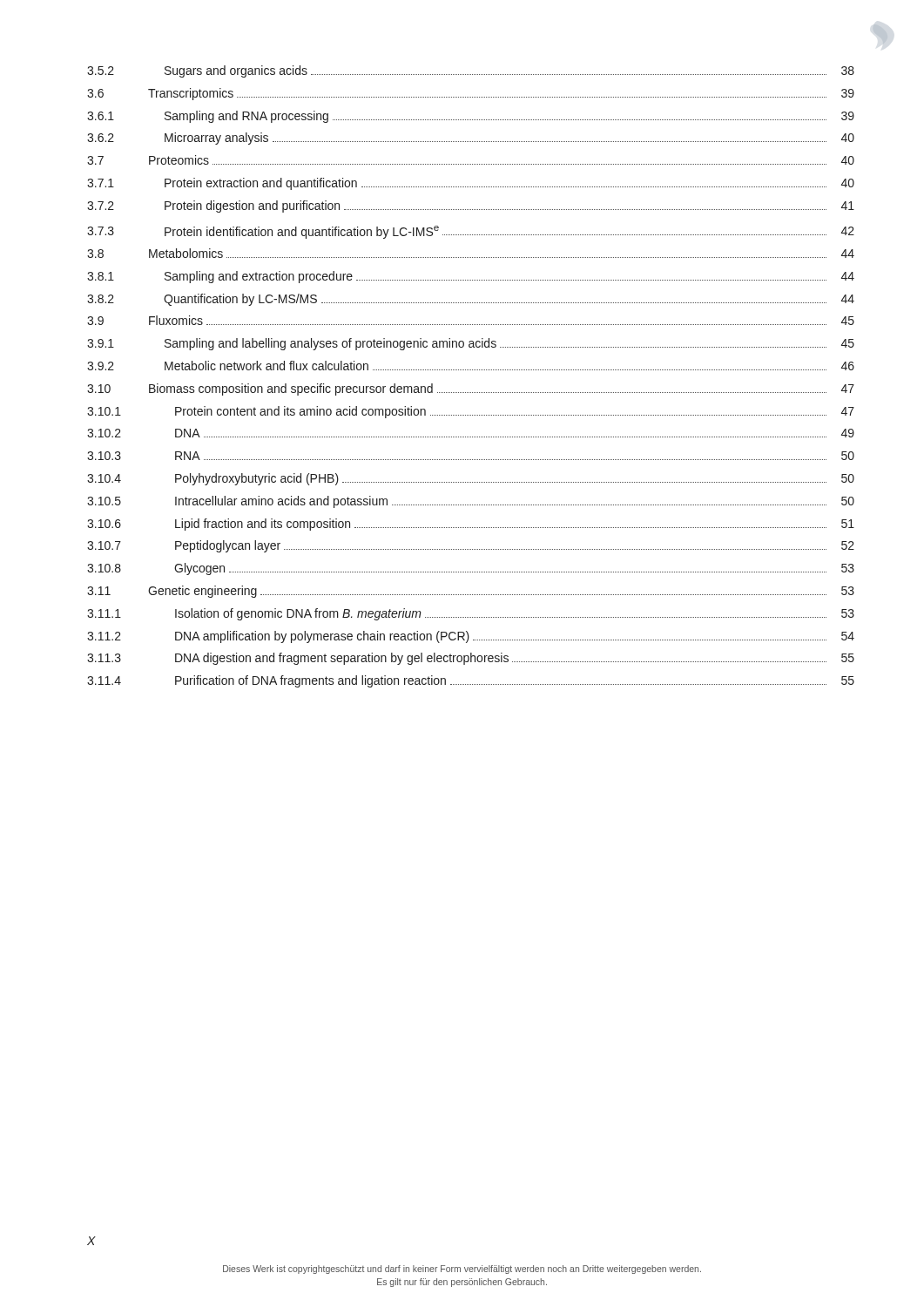This screenshot has height=1307, width=924.
Task: Find the list item with the text "3.7.1 Protein extraction and quantification 40"
Action: [471, 184]
